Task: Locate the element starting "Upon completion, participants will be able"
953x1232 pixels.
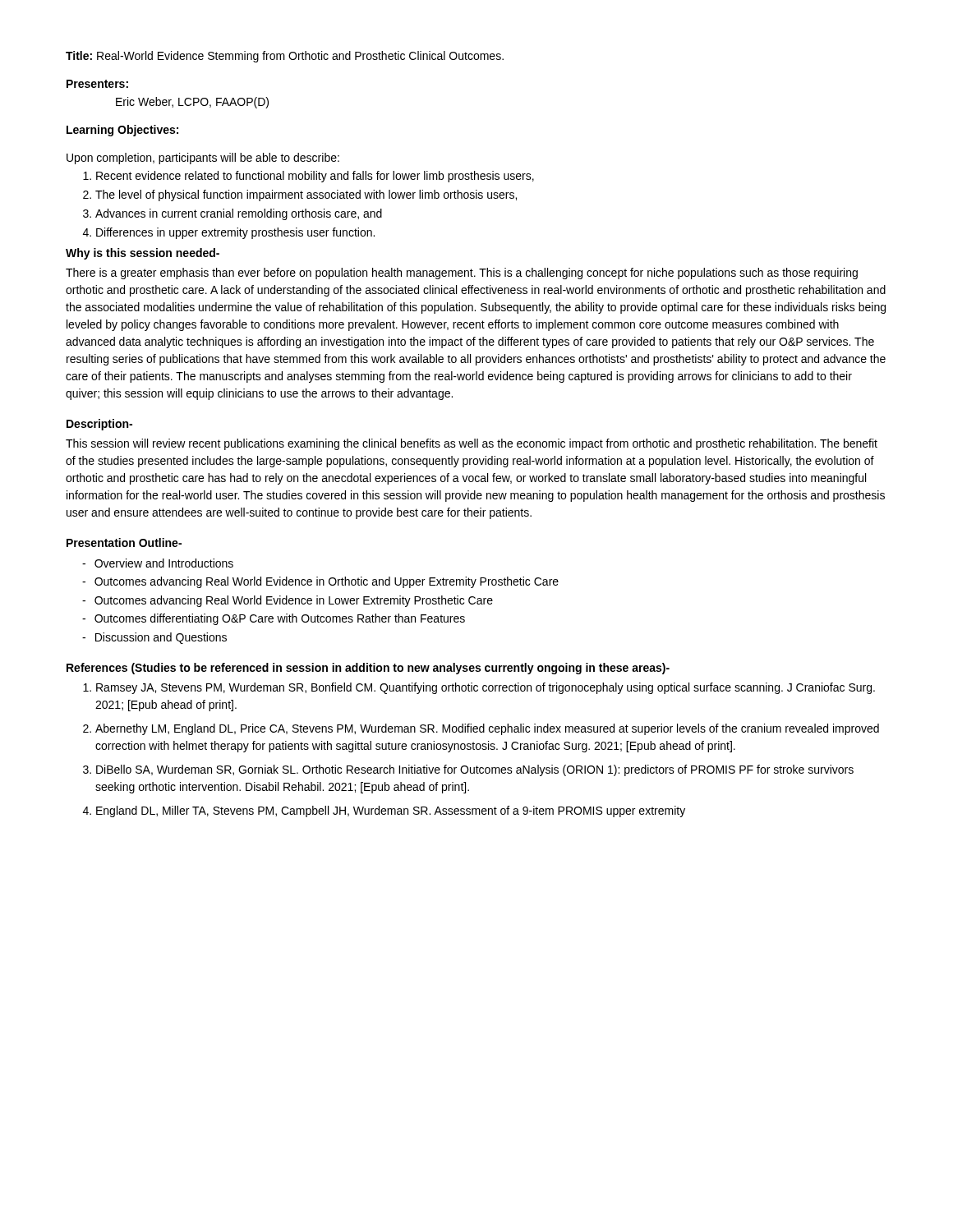Action: tap(203, 158)
